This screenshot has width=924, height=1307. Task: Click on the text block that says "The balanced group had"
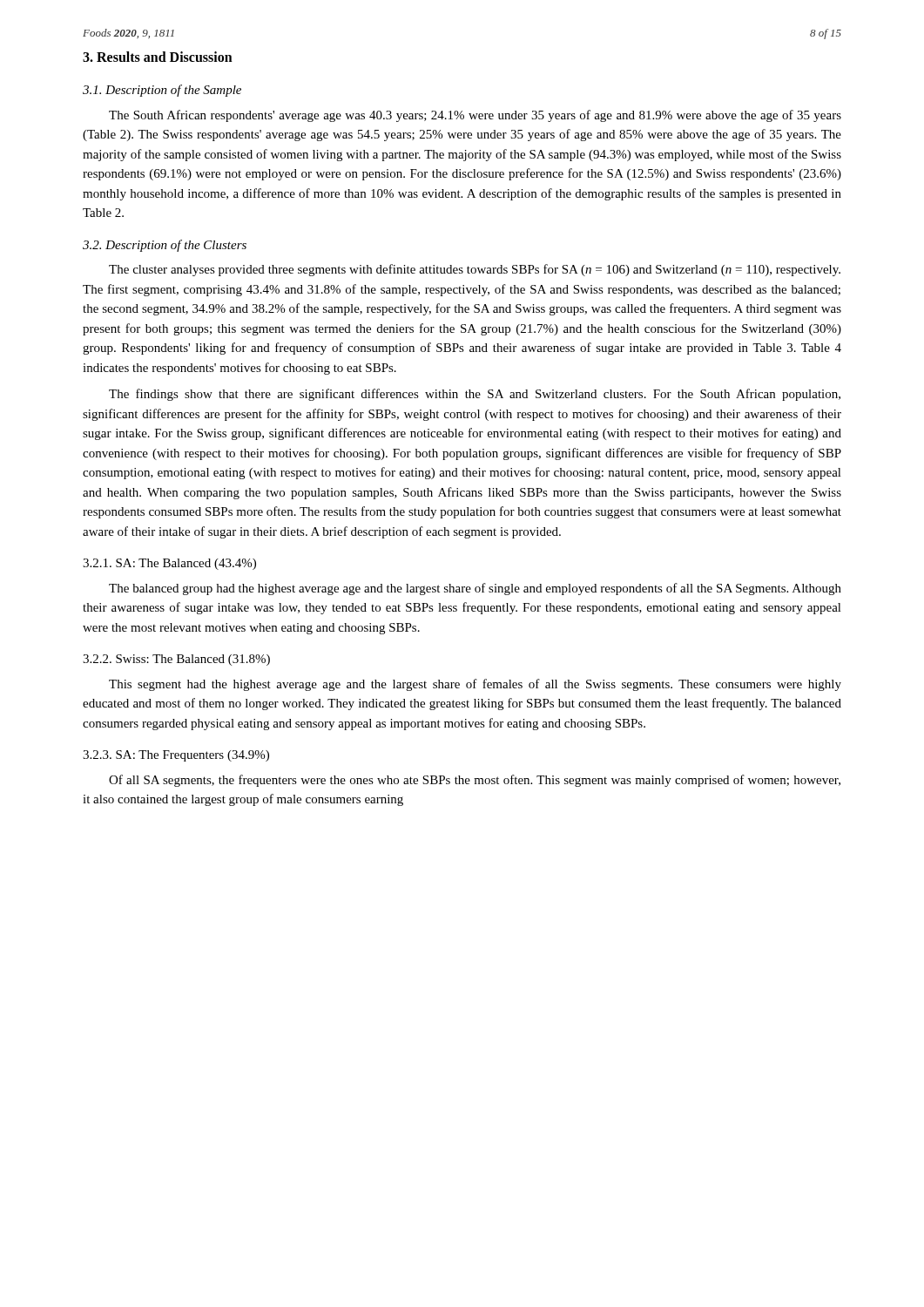point(462,607)
